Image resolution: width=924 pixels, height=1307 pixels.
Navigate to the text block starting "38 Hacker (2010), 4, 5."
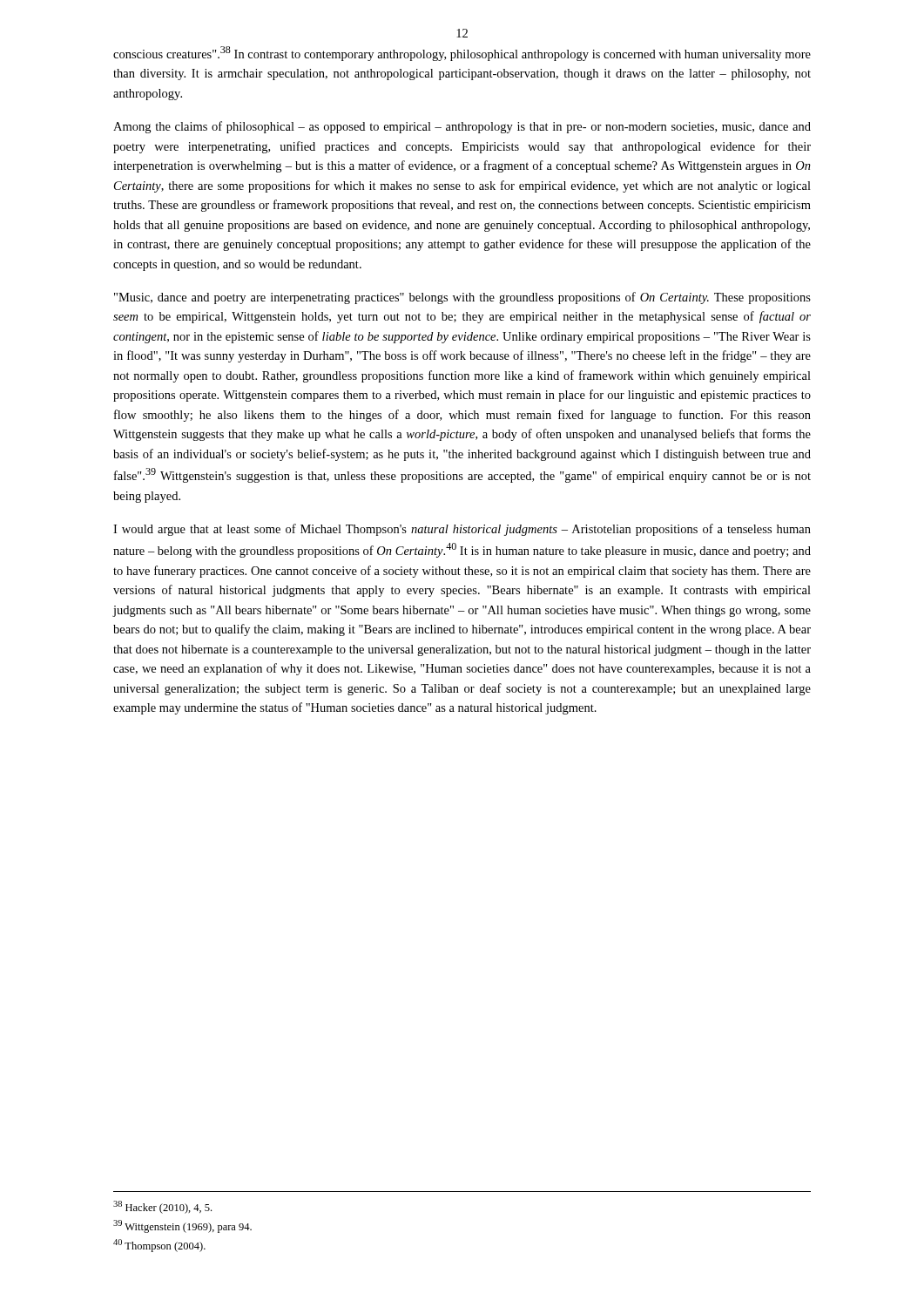coord(162,1207)
